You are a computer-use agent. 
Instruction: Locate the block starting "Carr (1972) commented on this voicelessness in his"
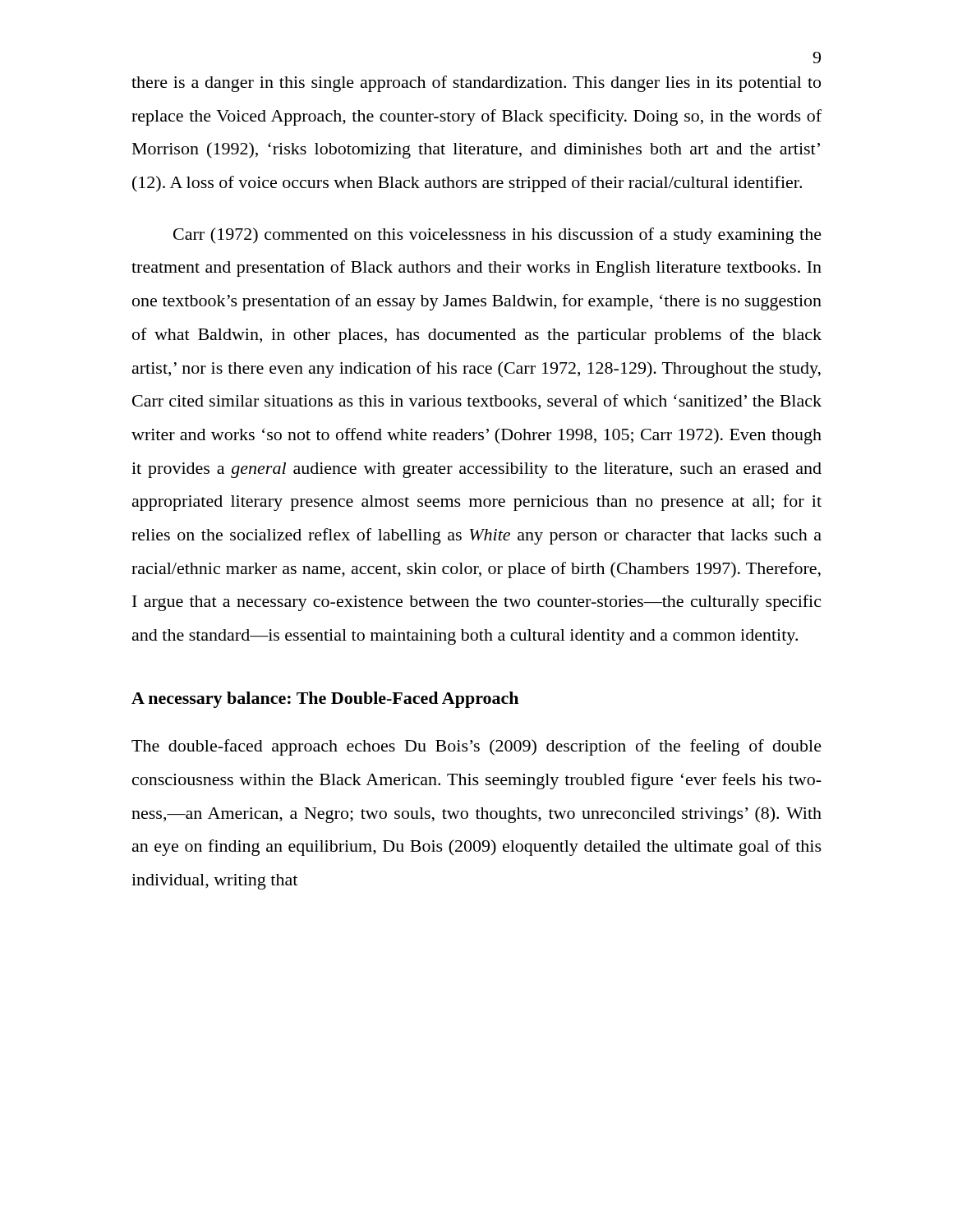tap(476, 435)
